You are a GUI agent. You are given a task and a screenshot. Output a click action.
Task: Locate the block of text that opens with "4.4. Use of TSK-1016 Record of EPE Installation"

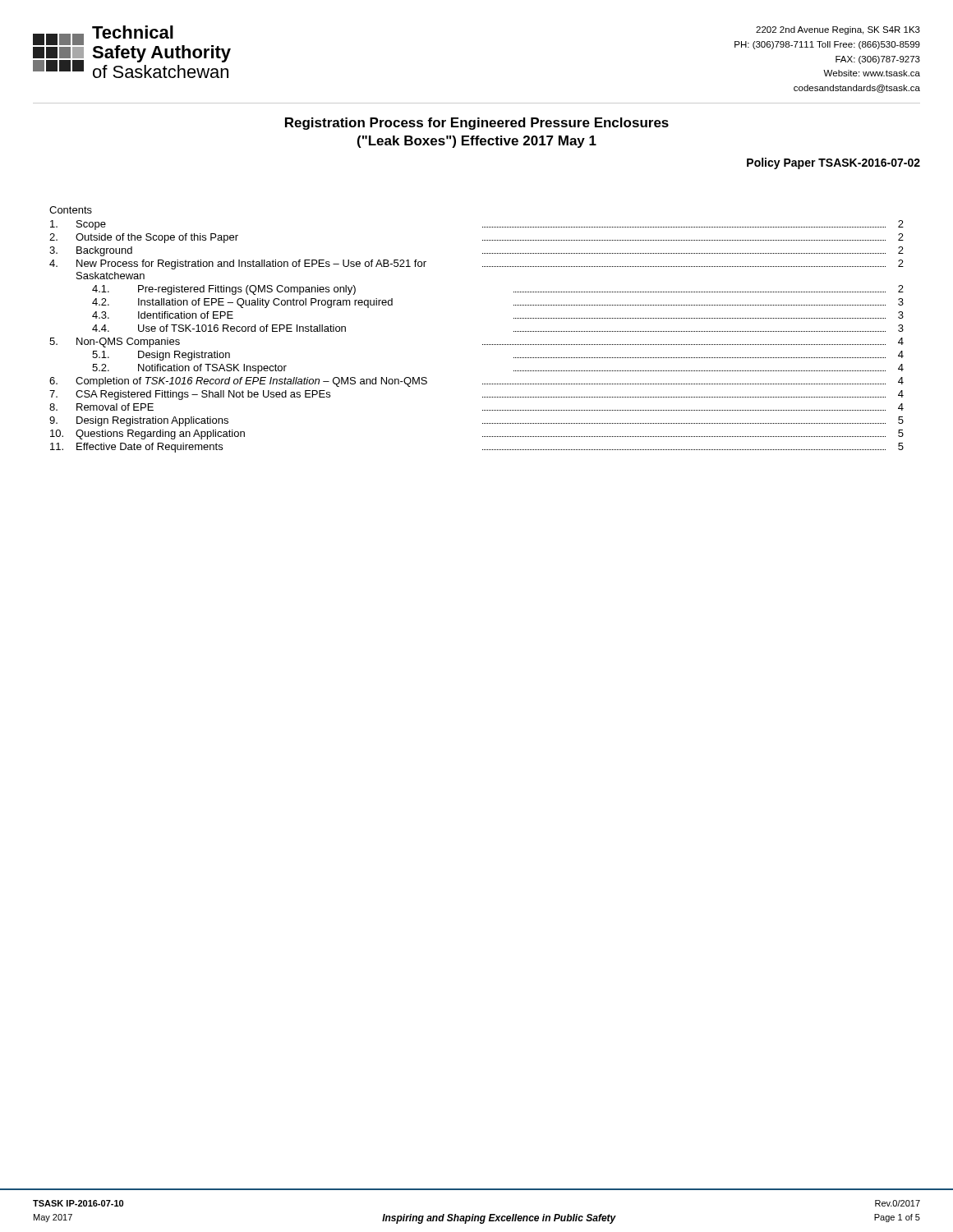point(103,328)
